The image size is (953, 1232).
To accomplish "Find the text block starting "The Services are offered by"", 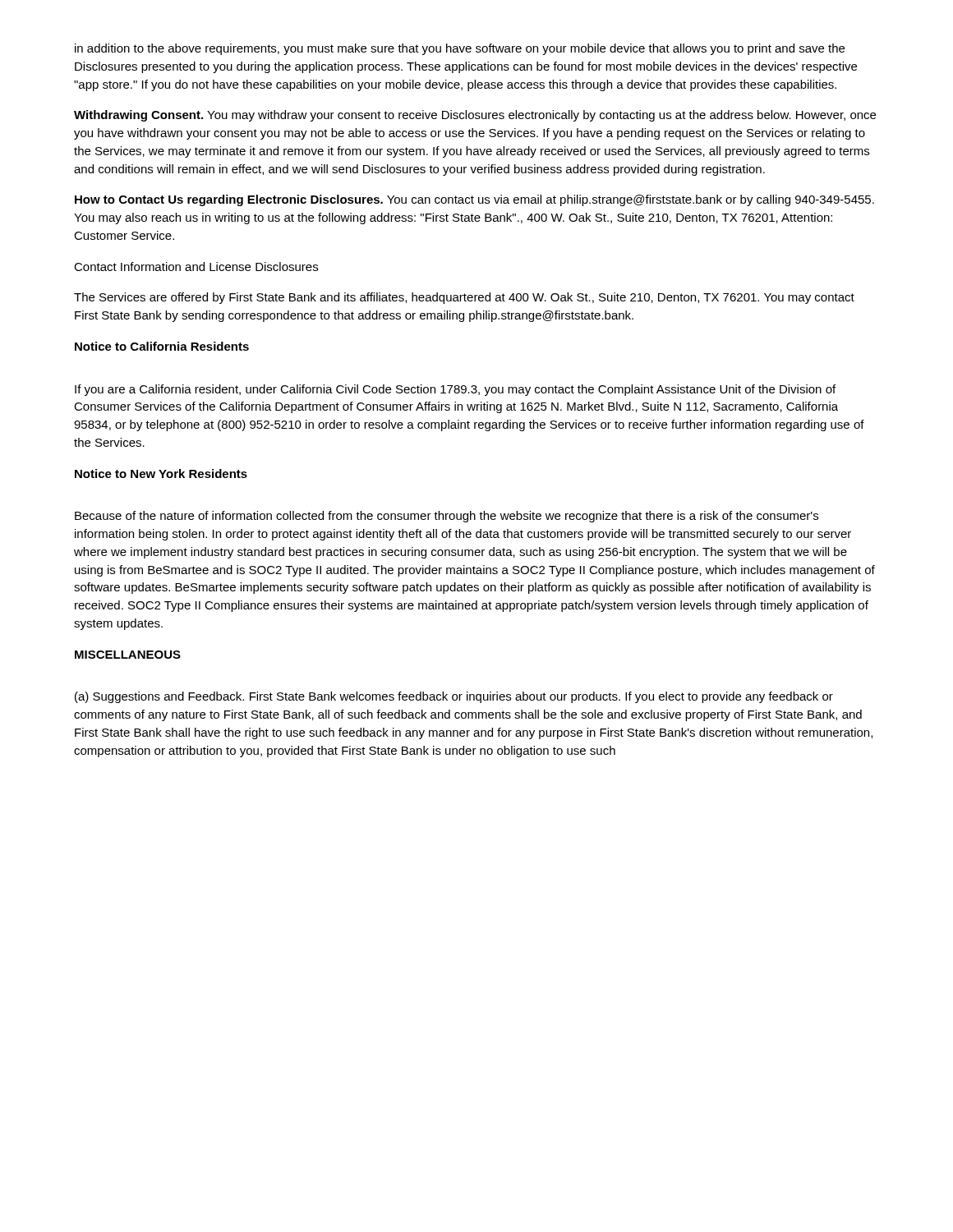I will pyautogui.click(x=476, y=306).
